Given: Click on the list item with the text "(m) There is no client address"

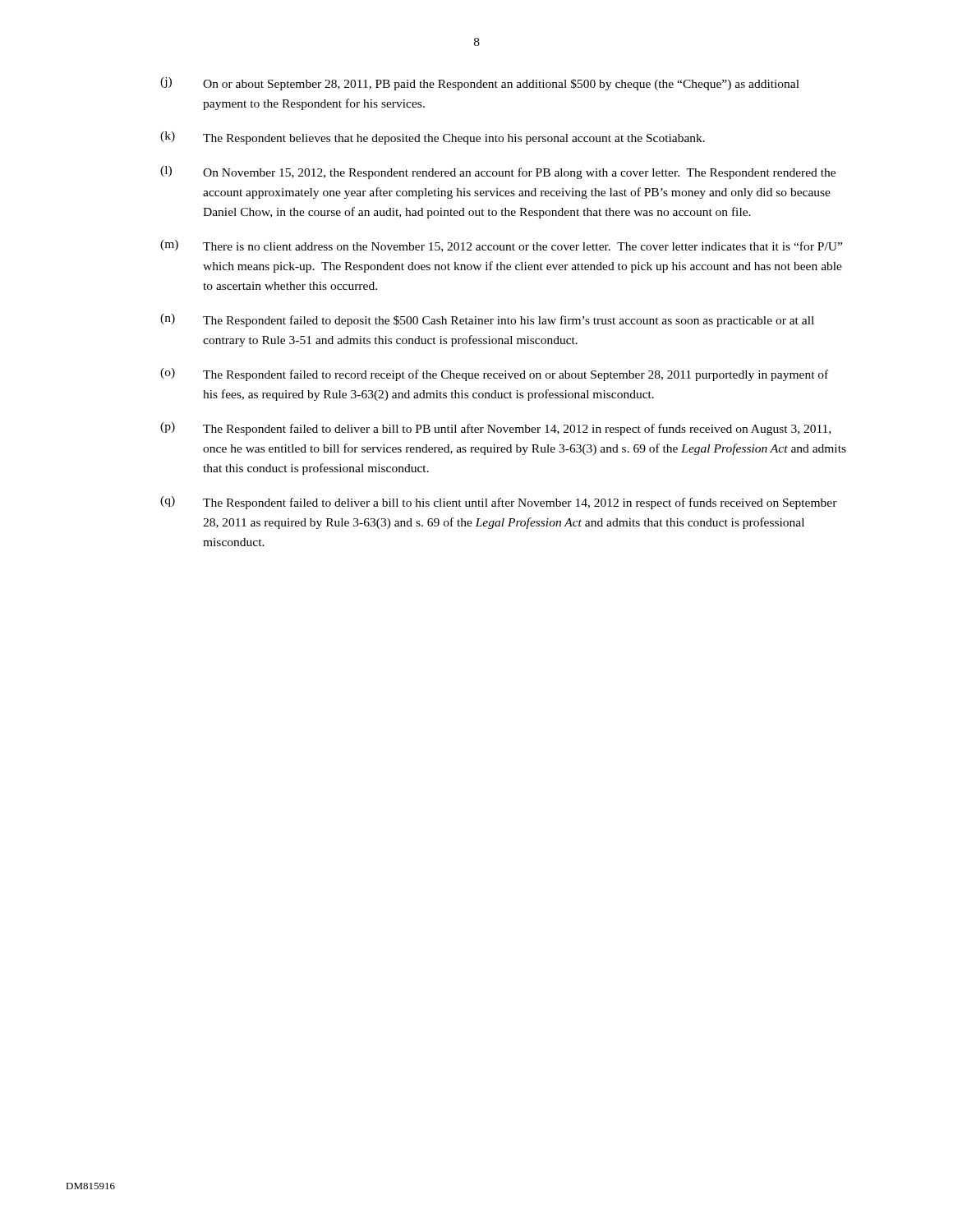Looking at the screenshot, I should click(x=503, y=266).
